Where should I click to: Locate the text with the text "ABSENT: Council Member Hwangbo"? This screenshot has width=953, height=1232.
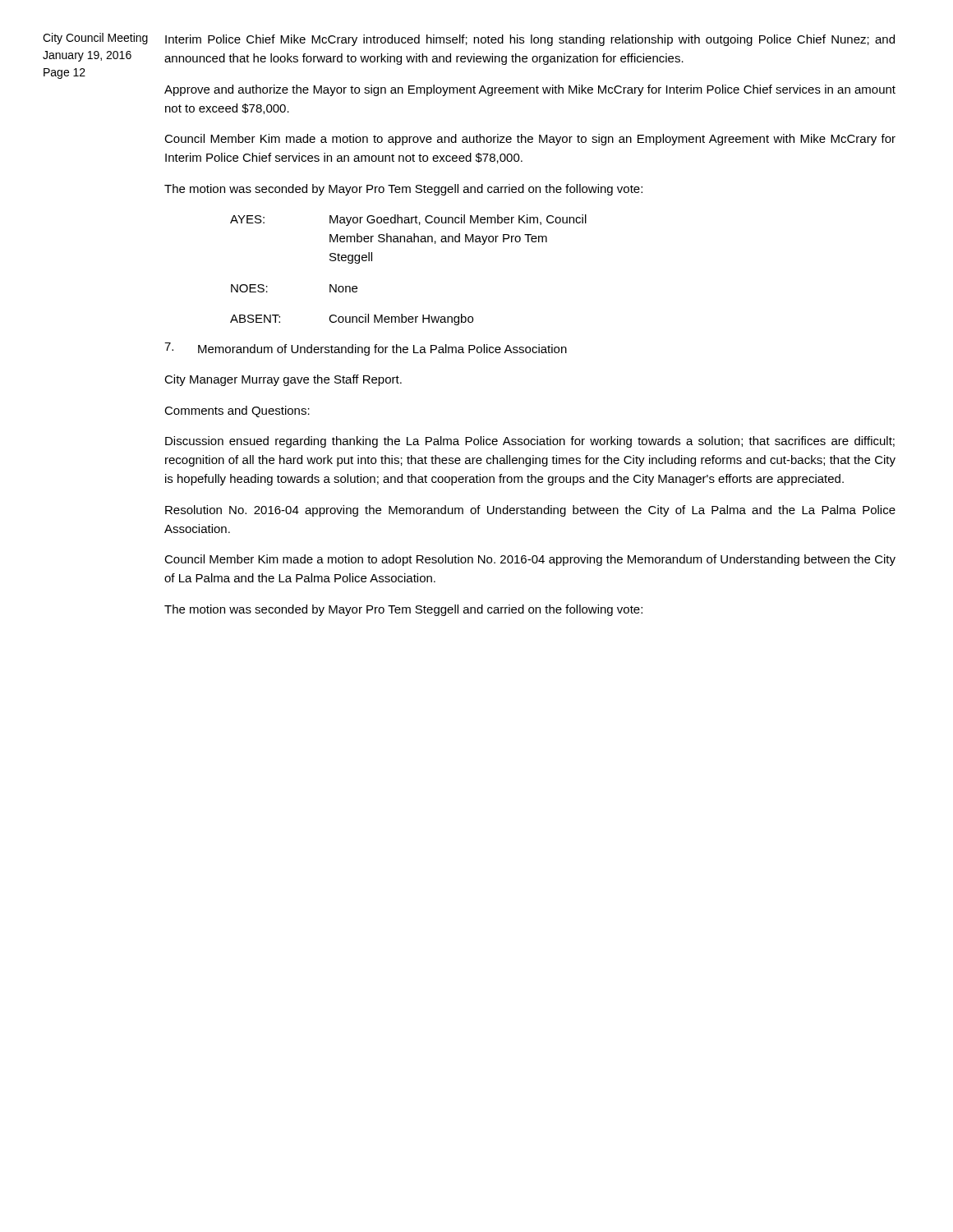point(352,318)
